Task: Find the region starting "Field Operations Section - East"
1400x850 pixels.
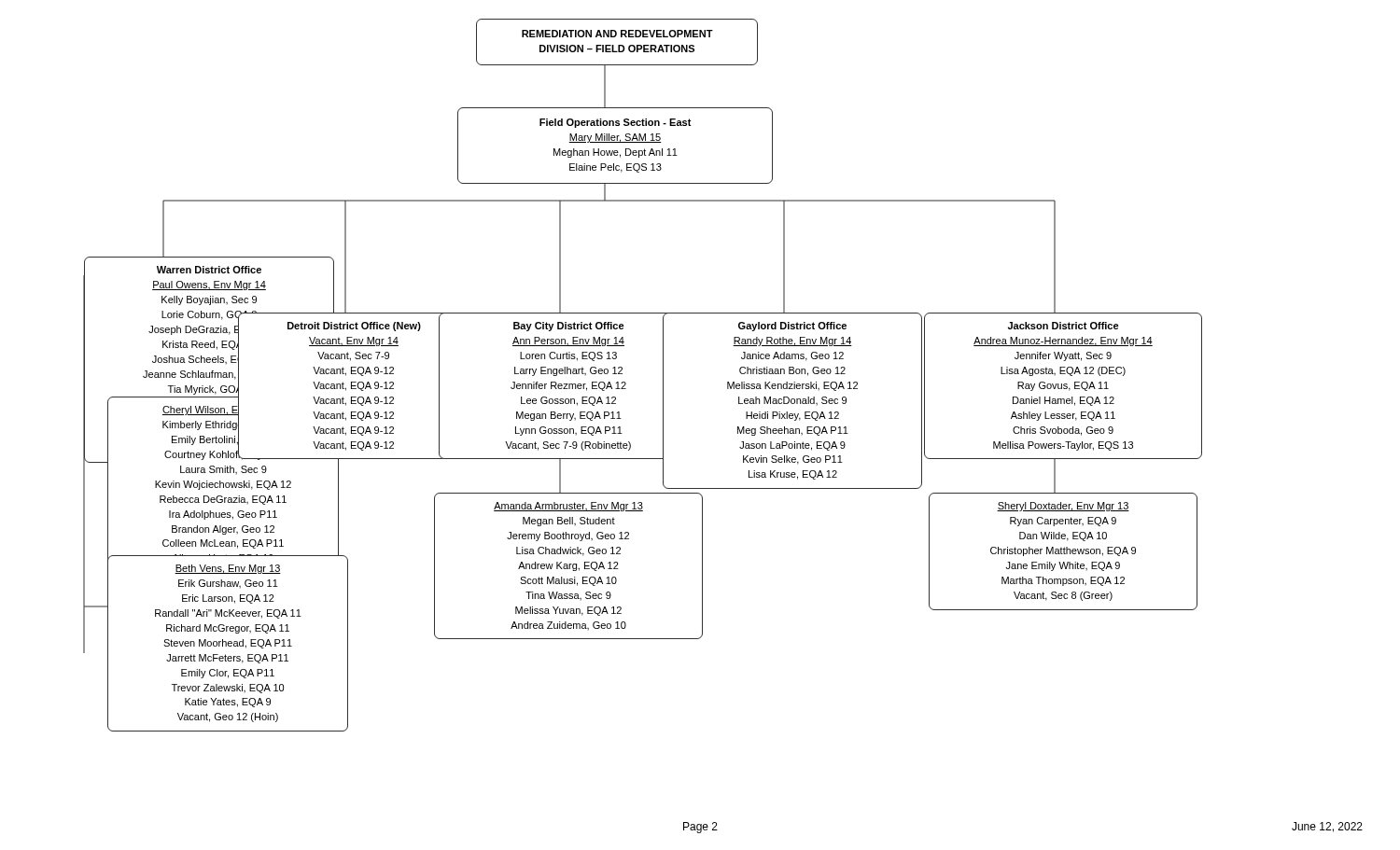Action: pyautogui.click(x=615, y=145)
